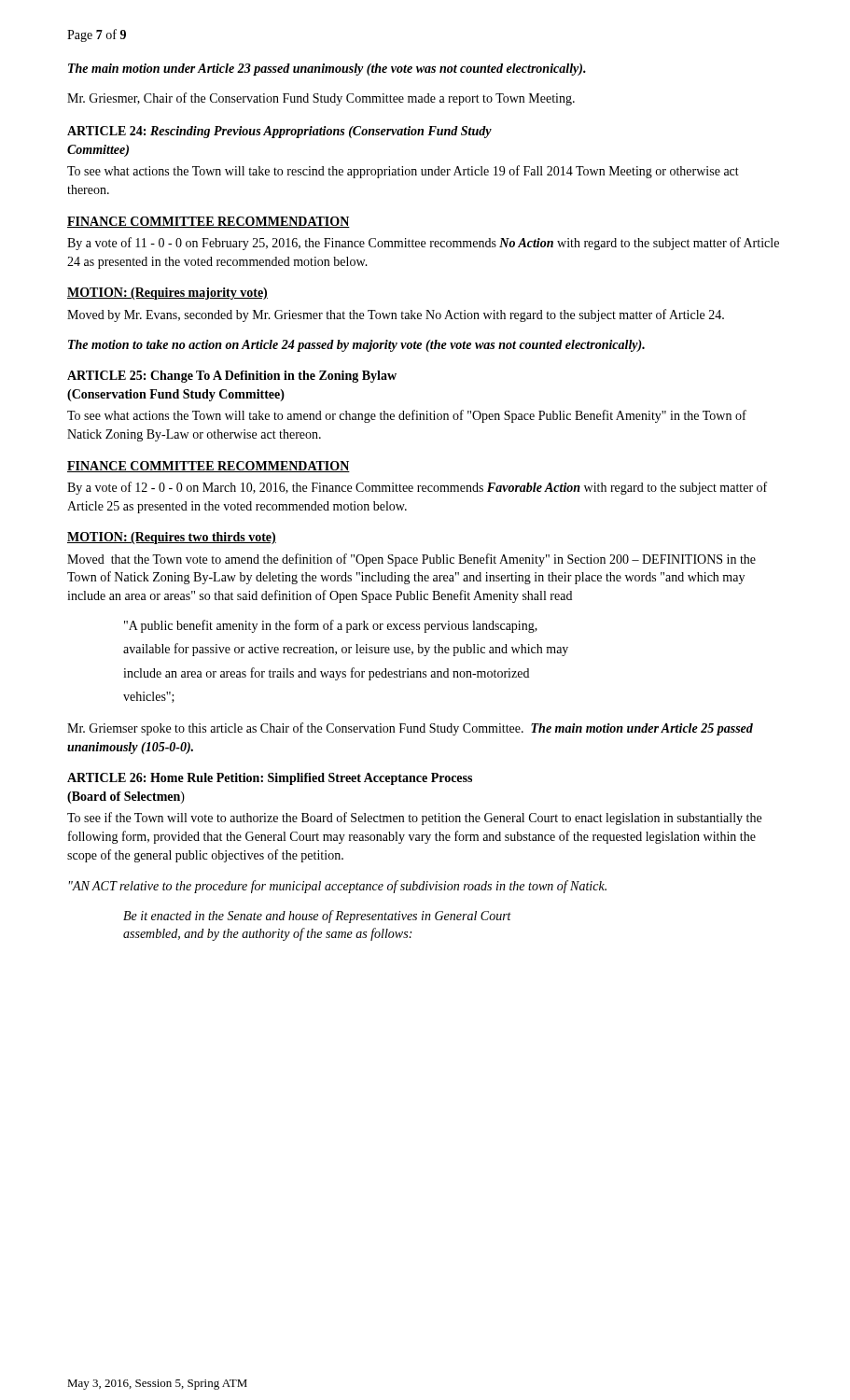Find the text block containing "Moved by Mr. Evans, seconded"
This screenshot has width=850, height=1400.
[x=425, y=315]
